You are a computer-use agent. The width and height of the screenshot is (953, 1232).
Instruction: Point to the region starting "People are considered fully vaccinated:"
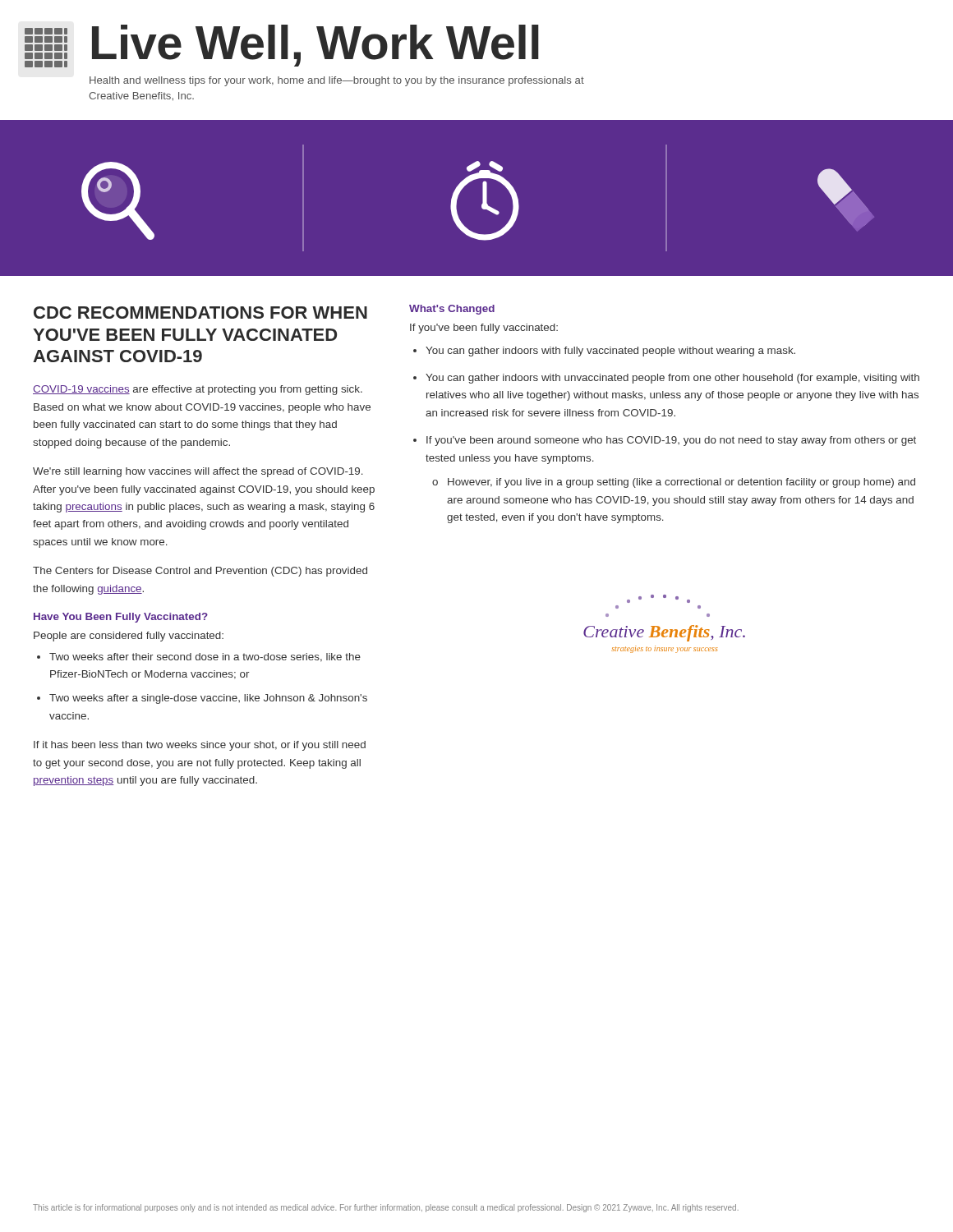129,635
